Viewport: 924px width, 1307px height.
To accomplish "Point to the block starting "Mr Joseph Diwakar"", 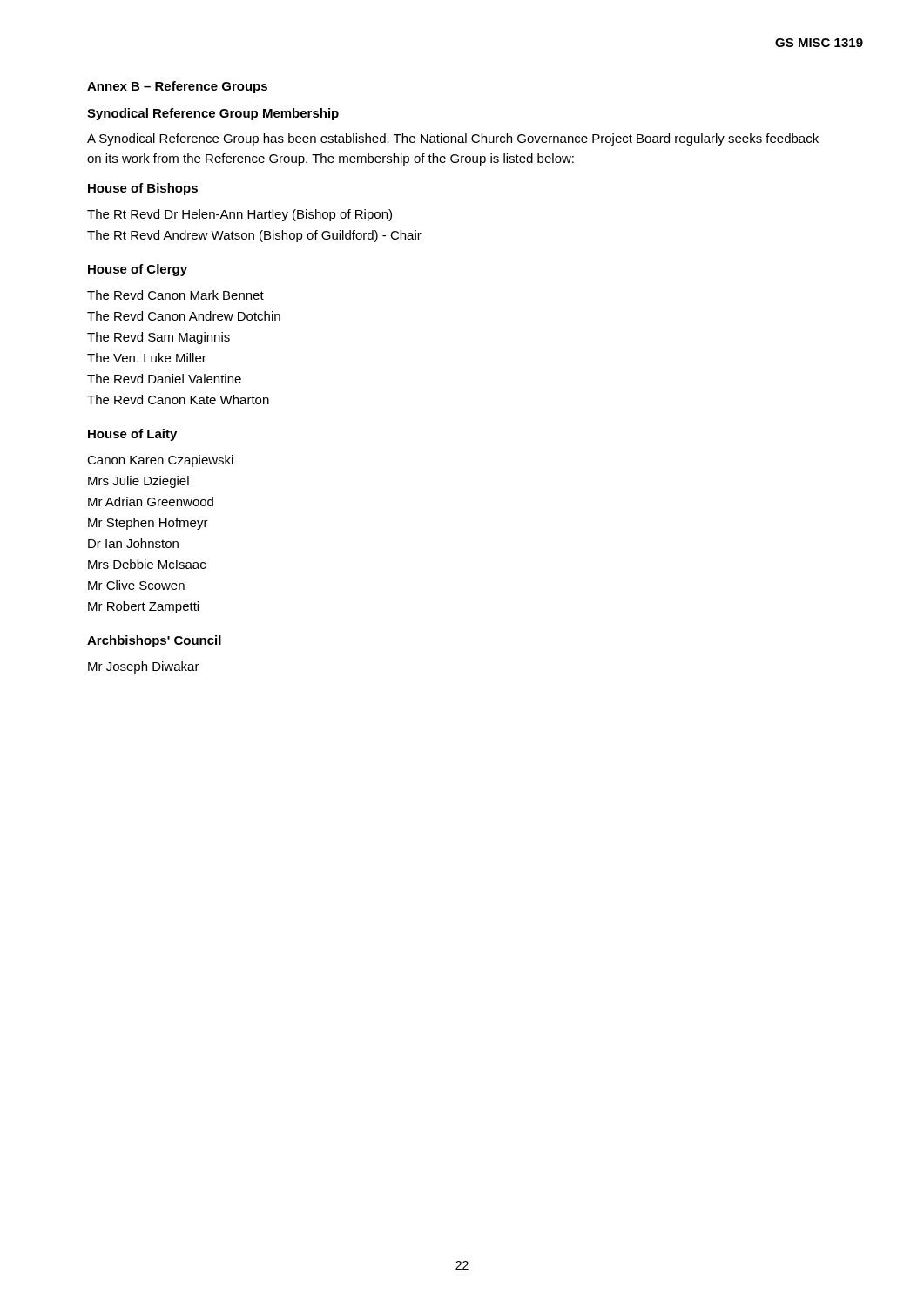I will click(x=143, y=666).
